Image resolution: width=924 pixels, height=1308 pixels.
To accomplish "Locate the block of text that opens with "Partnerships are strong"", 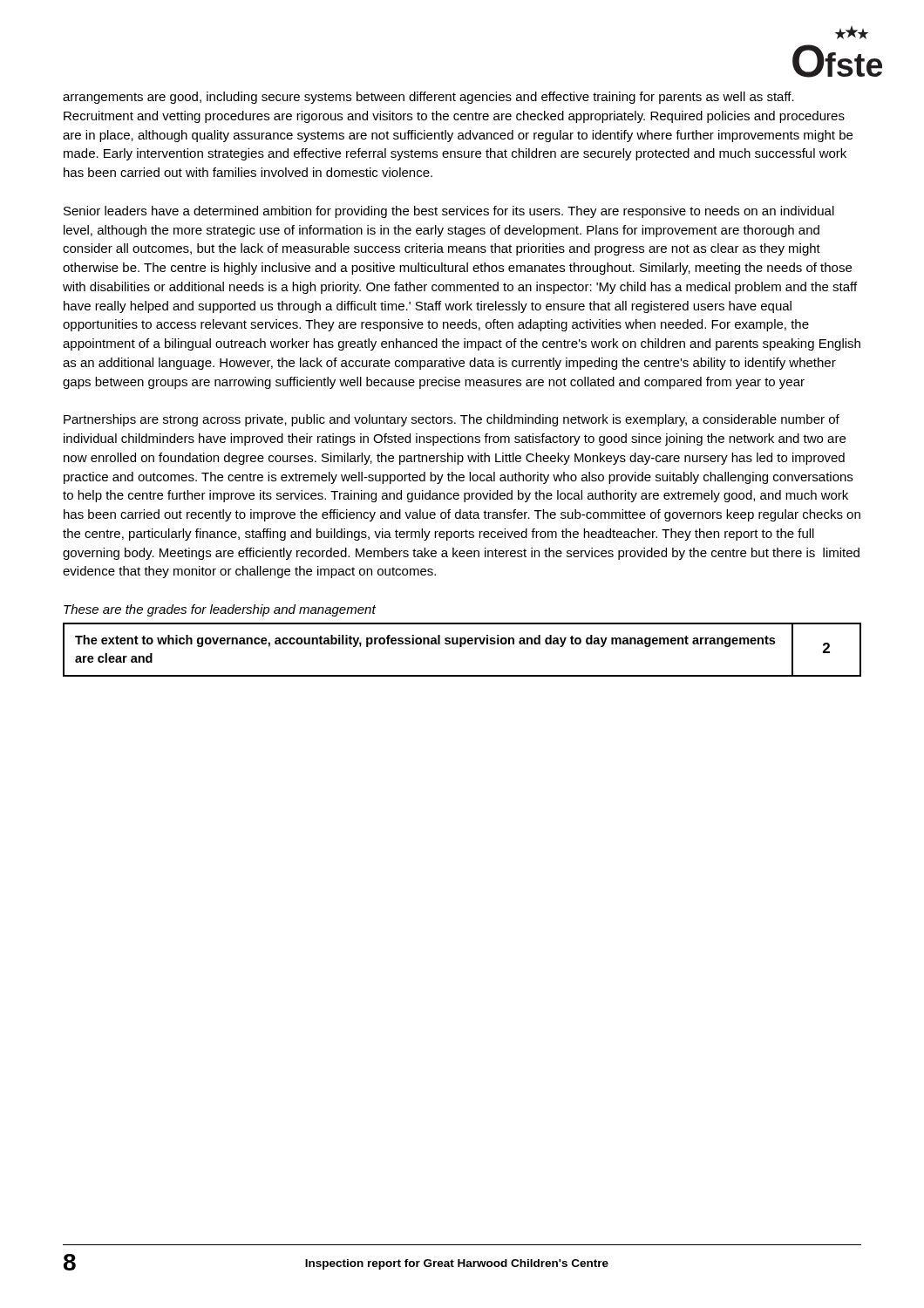I will point(462,495).
